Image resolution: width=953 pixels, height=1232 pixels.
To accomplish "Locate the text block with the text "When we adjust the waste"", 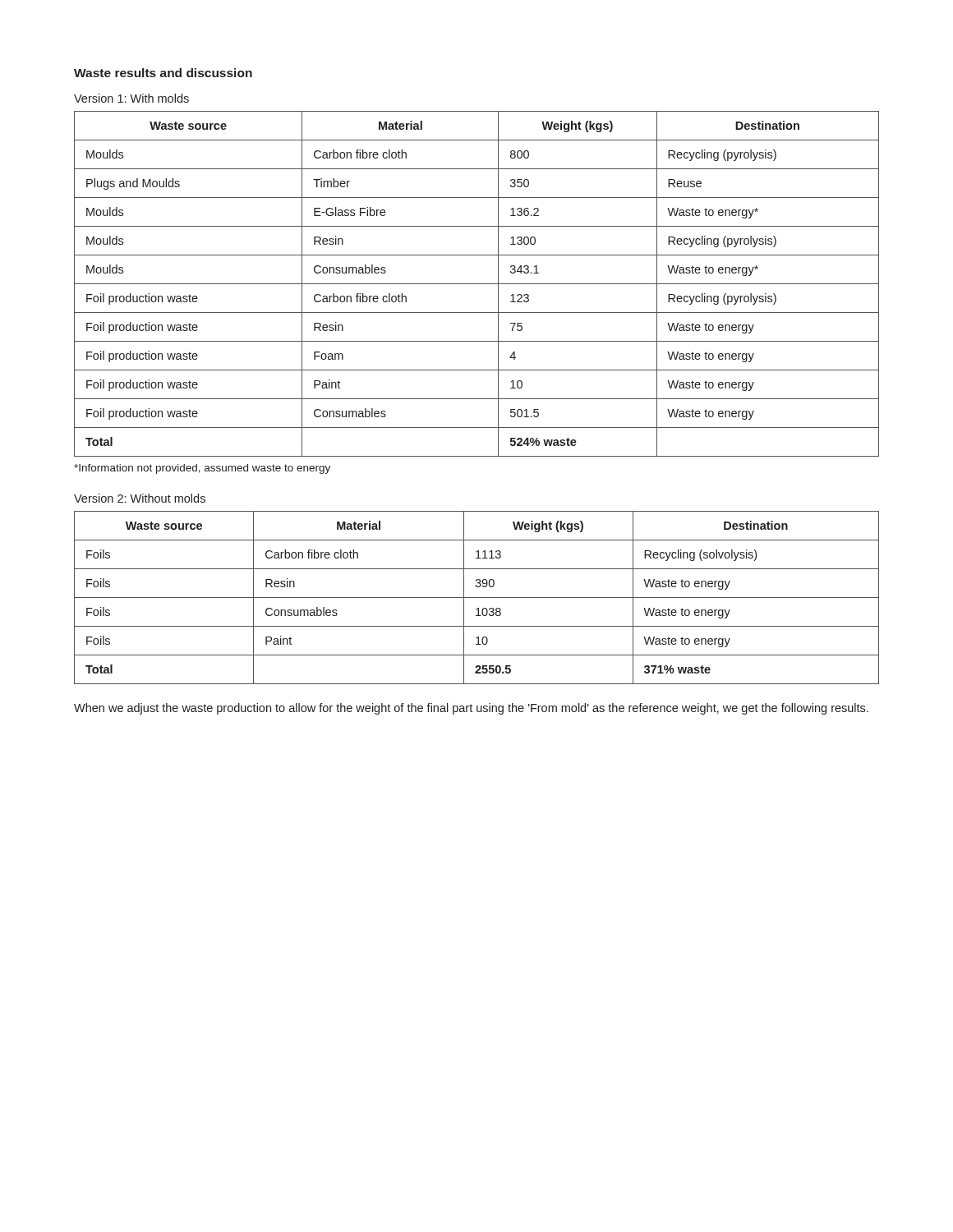I will (x=472, y=708).
